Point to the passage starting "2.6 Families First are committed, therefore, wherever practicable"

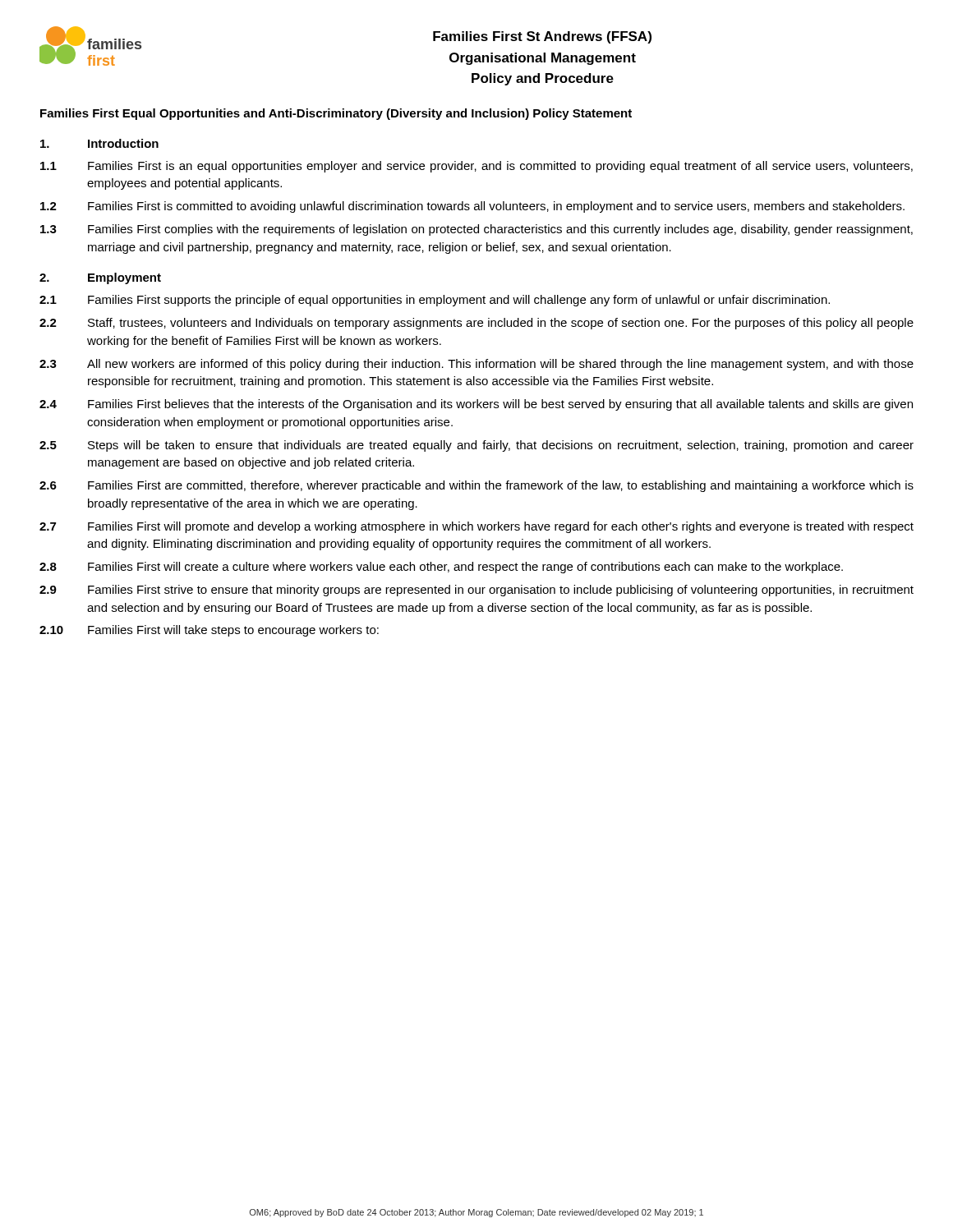pyautogui.click(x=476, y=494)
